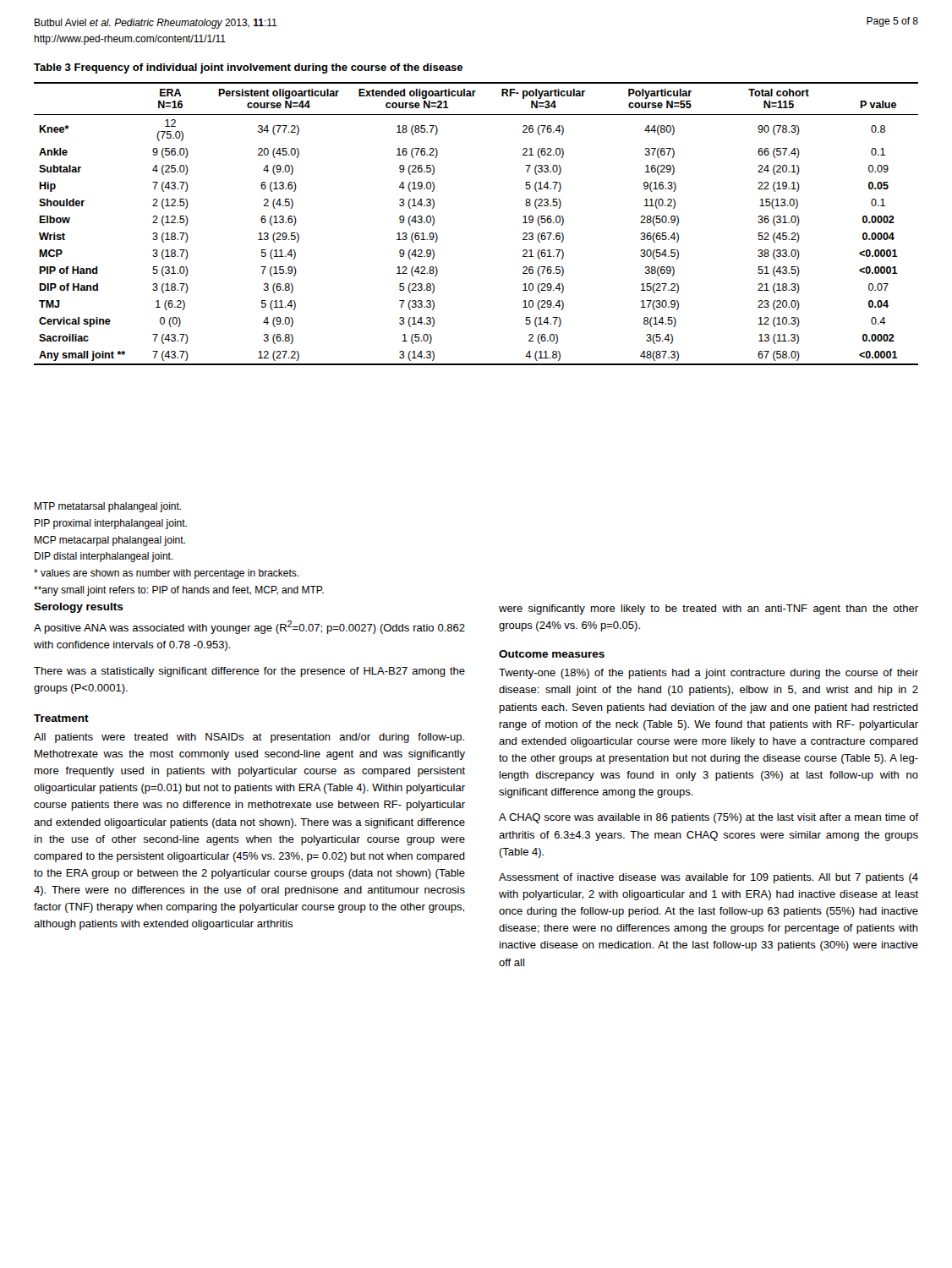Where is the caption that starts "Table 3 Frequency of individual joint involvement during"?
This screenshot has width=952, height=1268.
pyautogui.click(x=248, y=67)
